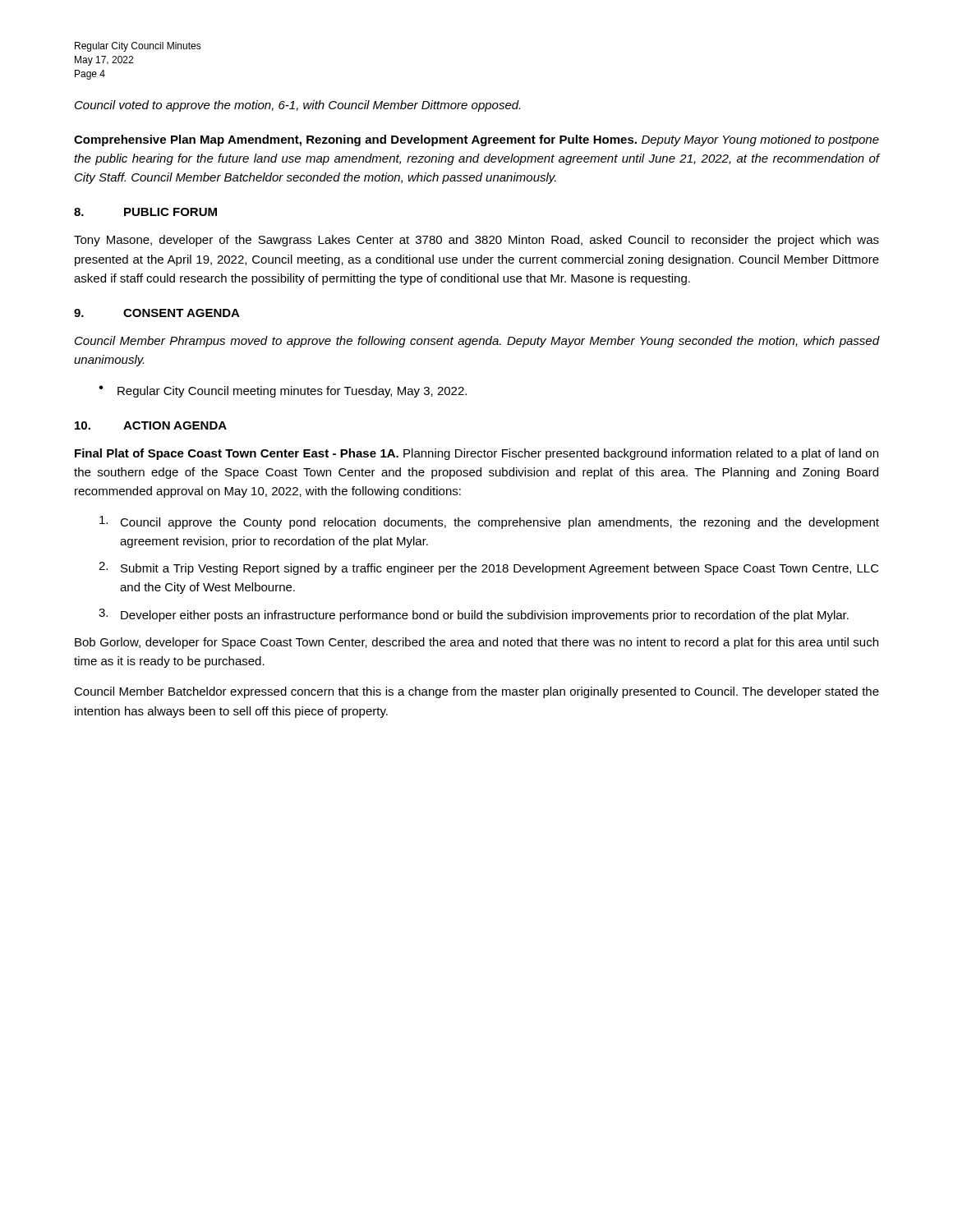Locate the element starting "10. ACTION AGENDA"

[150, 425]
